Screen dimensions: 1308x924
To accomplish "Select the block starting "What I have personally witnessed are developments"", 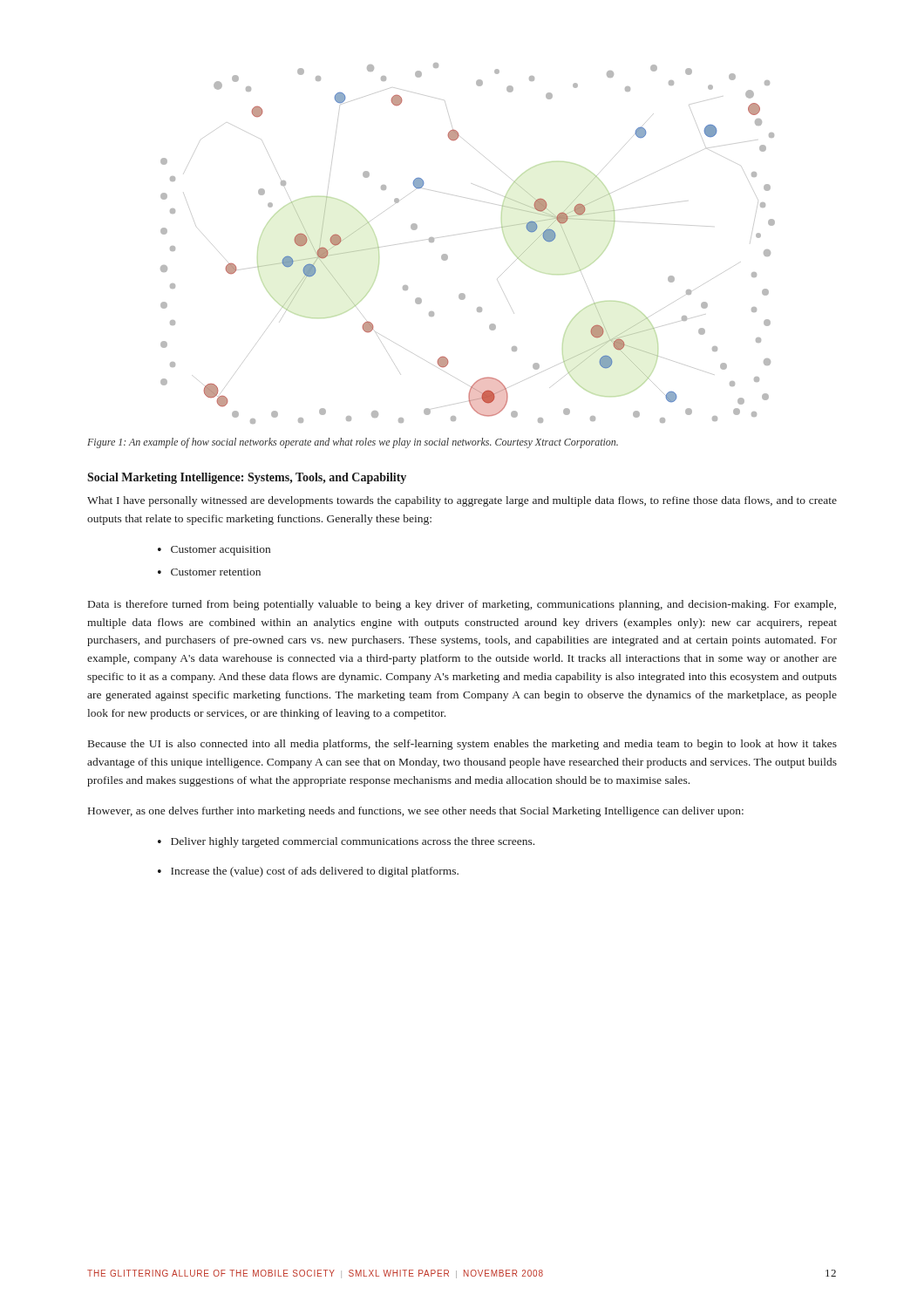I will [462, 509].
